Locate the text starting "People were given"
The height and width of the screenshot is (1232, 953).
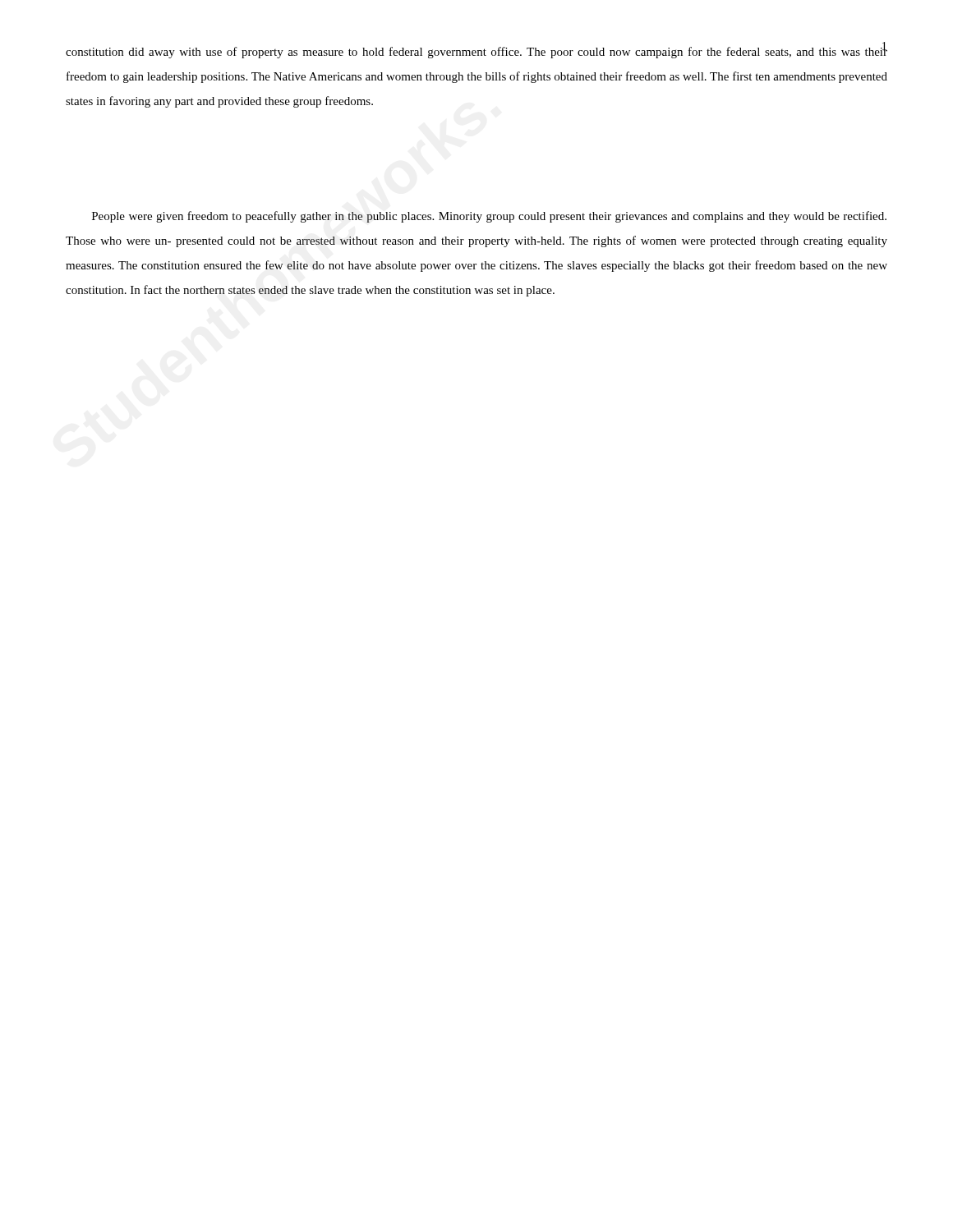[476, 253]
